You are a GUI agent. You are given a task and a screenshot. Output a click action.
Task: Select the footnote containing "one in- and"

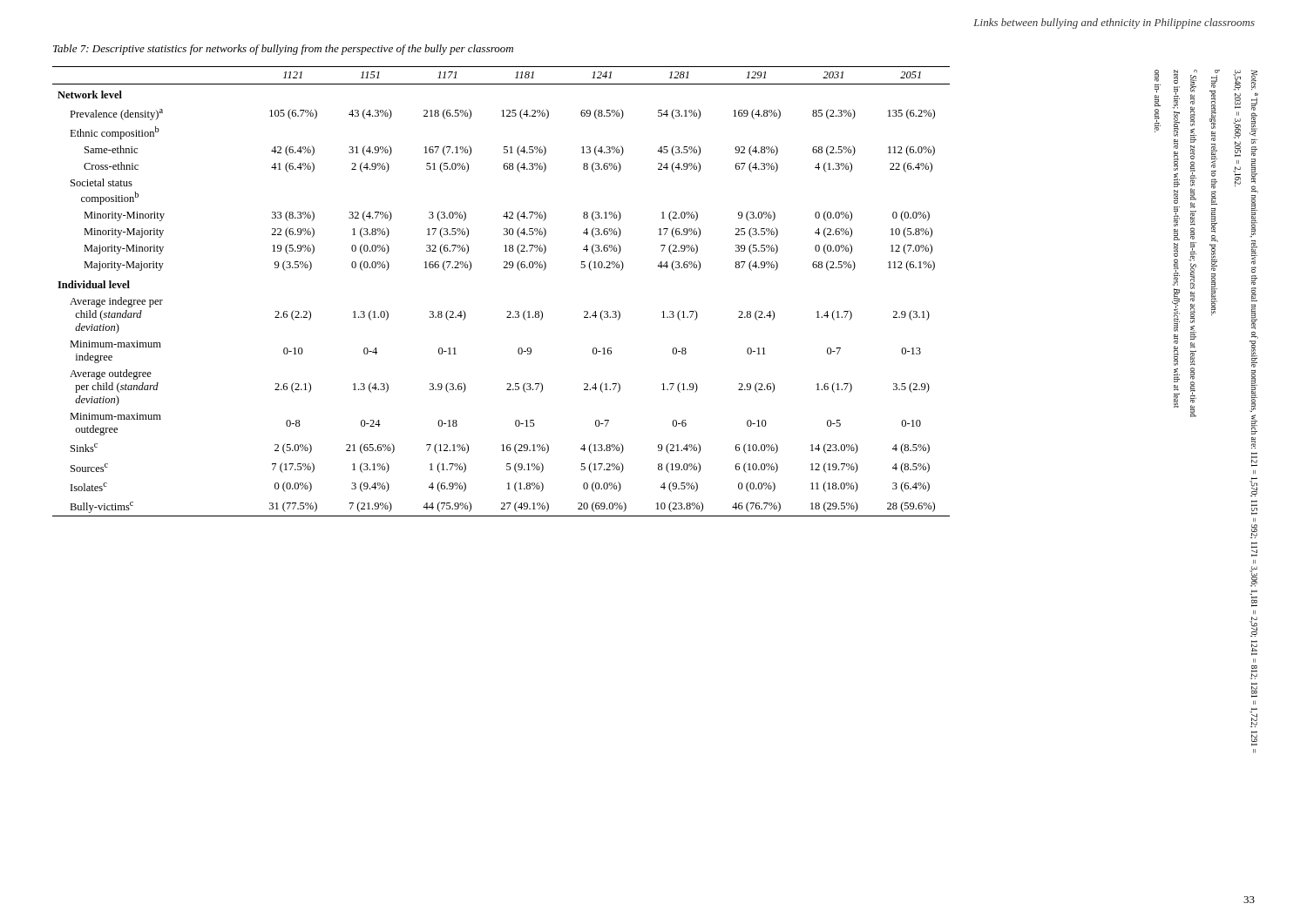(1157, 101)
